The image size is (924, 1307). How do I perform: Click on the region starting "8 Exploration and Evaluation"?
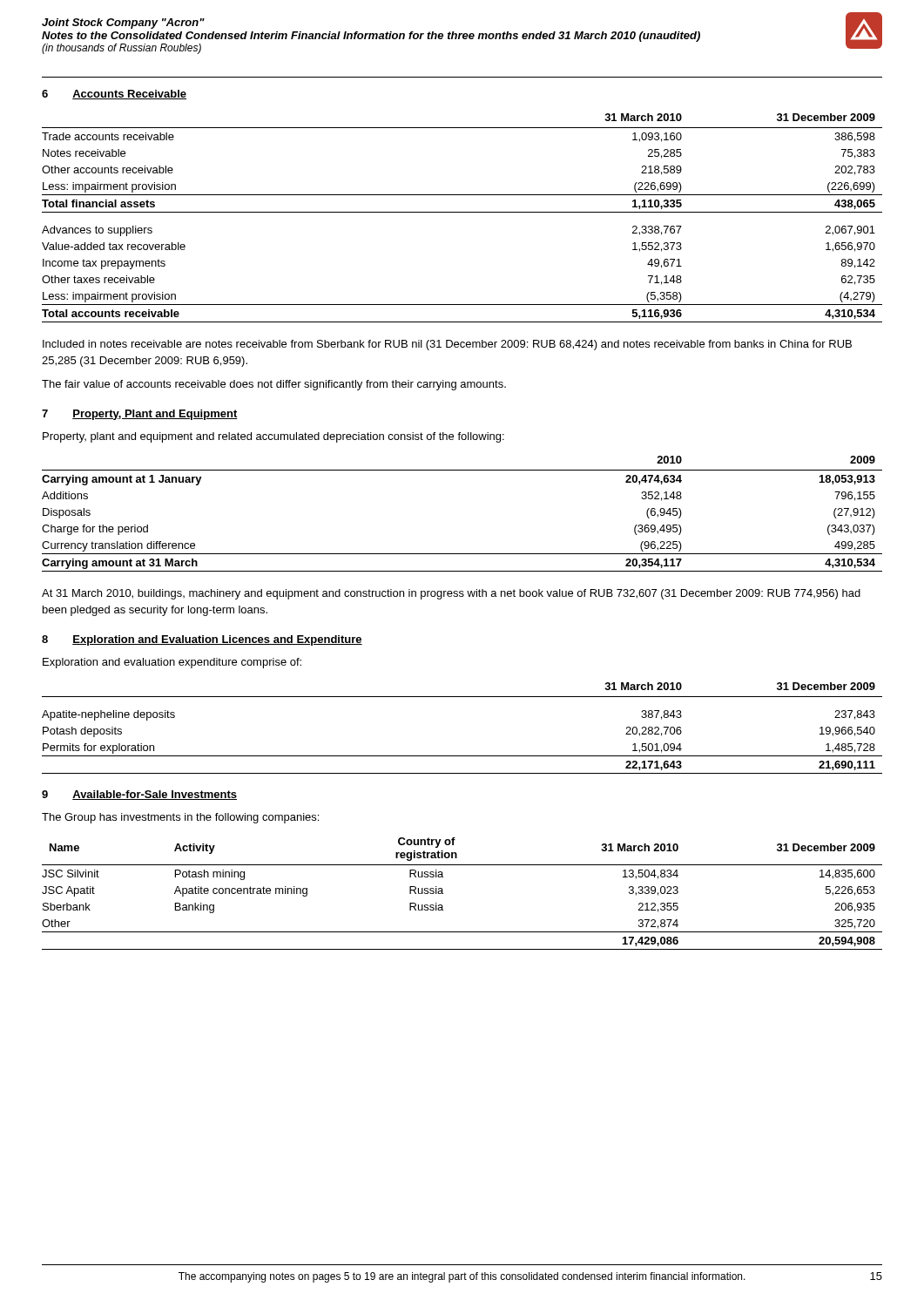pos(202,639)
